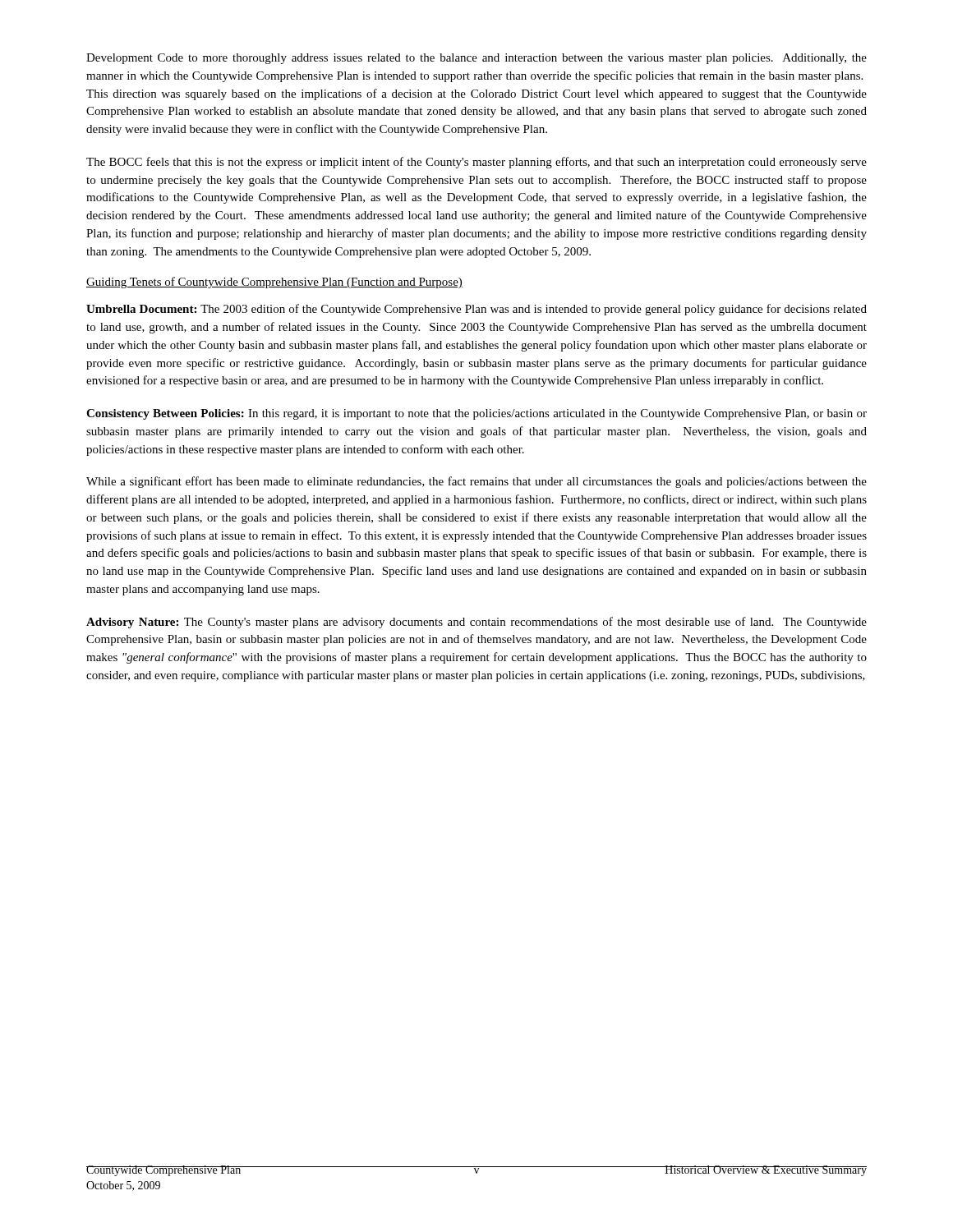Locate the passage starting "The BOCC feels that this is not the"
The width and height of the screenshot is (953, 1232).
[x=476, y=206]
